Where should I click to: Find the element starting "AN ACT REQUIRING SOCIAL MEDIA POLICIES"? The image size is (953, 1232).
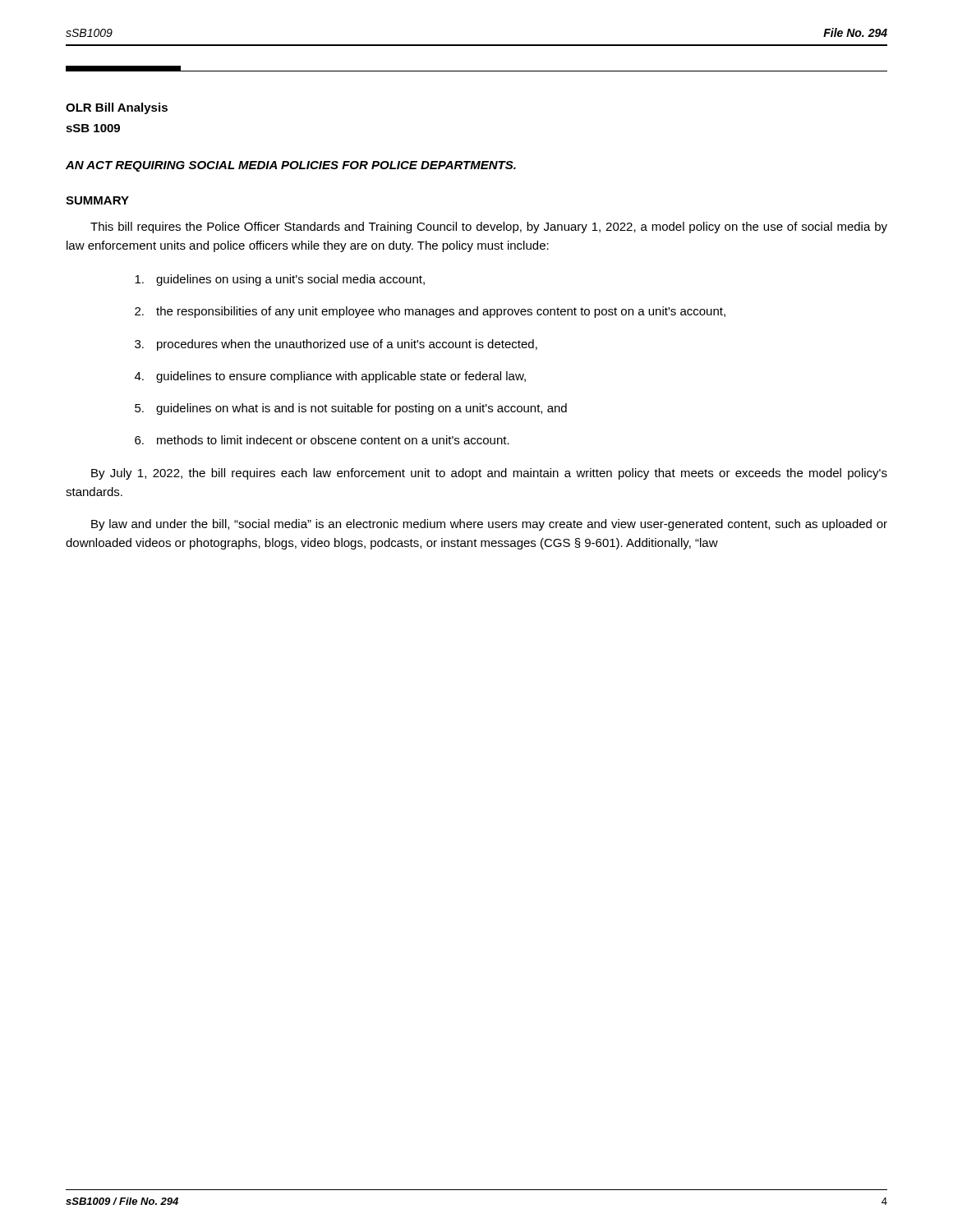(291, 165)
